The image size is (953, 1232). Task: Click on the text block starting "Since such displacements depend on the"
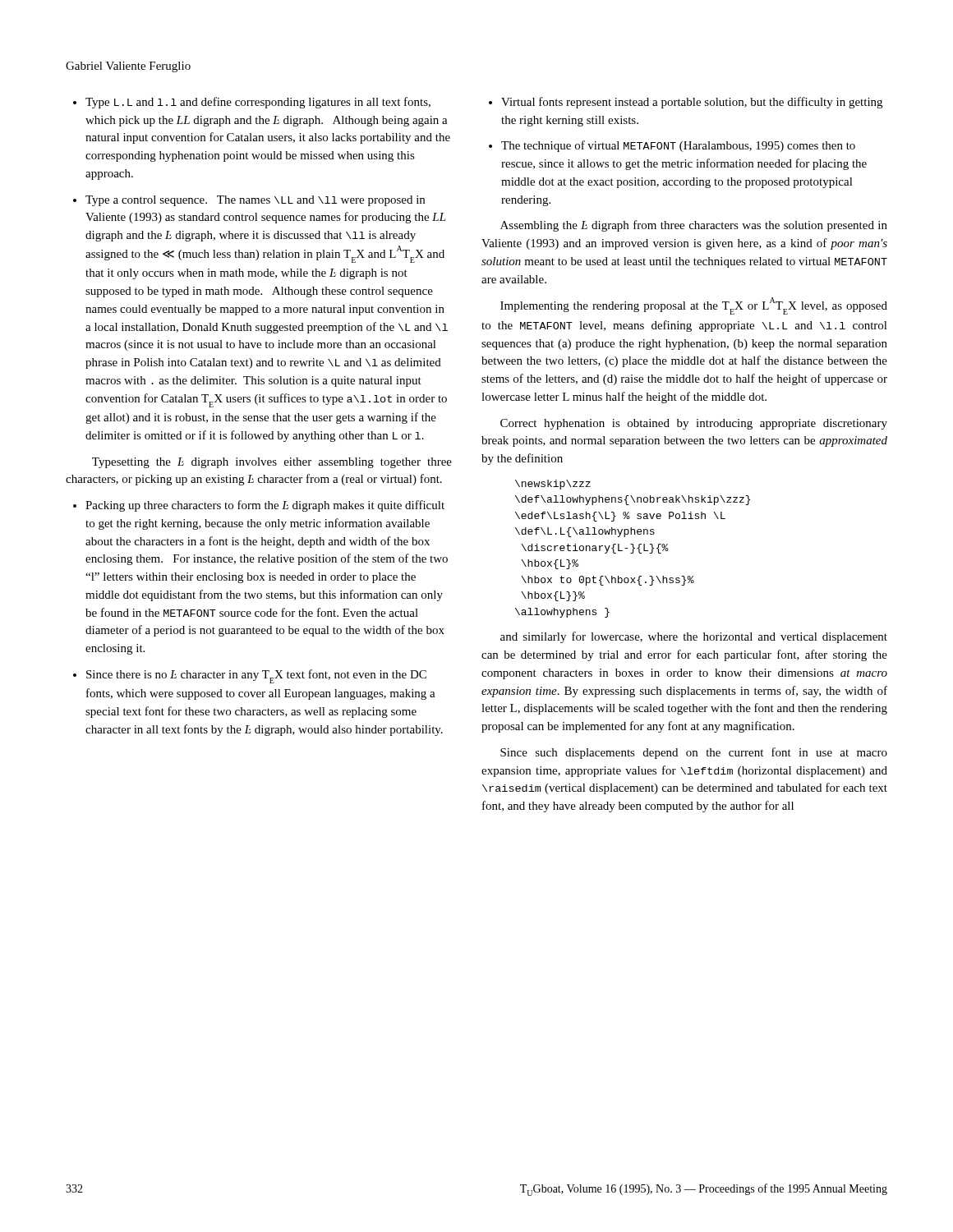(x=684, y=779)
